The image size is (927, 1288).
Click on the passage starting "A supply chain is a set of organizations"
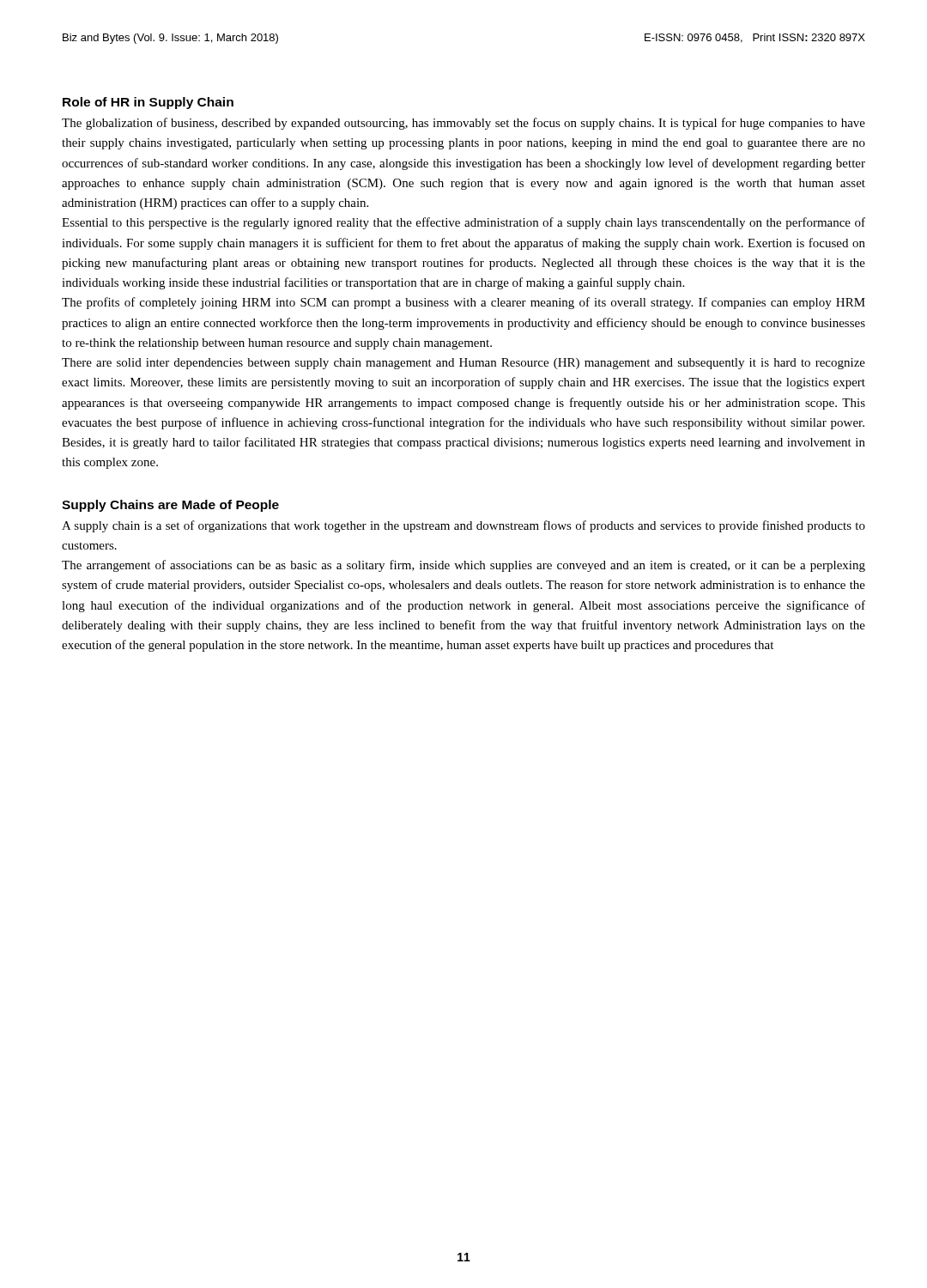tap(464, 535)
